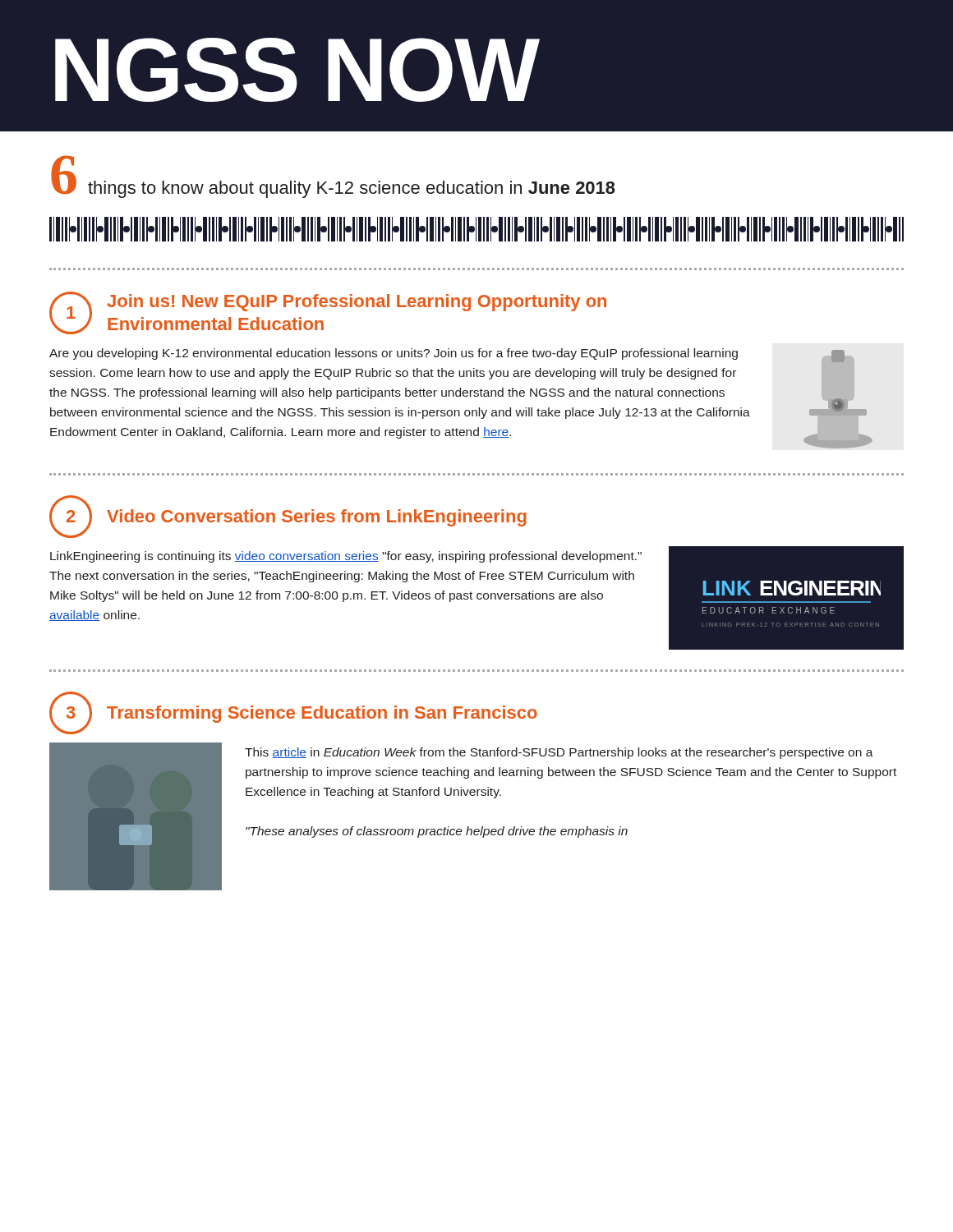Navigate to the text block starting "6 things to"
The image size is (953, 1232).
[332, 175]
